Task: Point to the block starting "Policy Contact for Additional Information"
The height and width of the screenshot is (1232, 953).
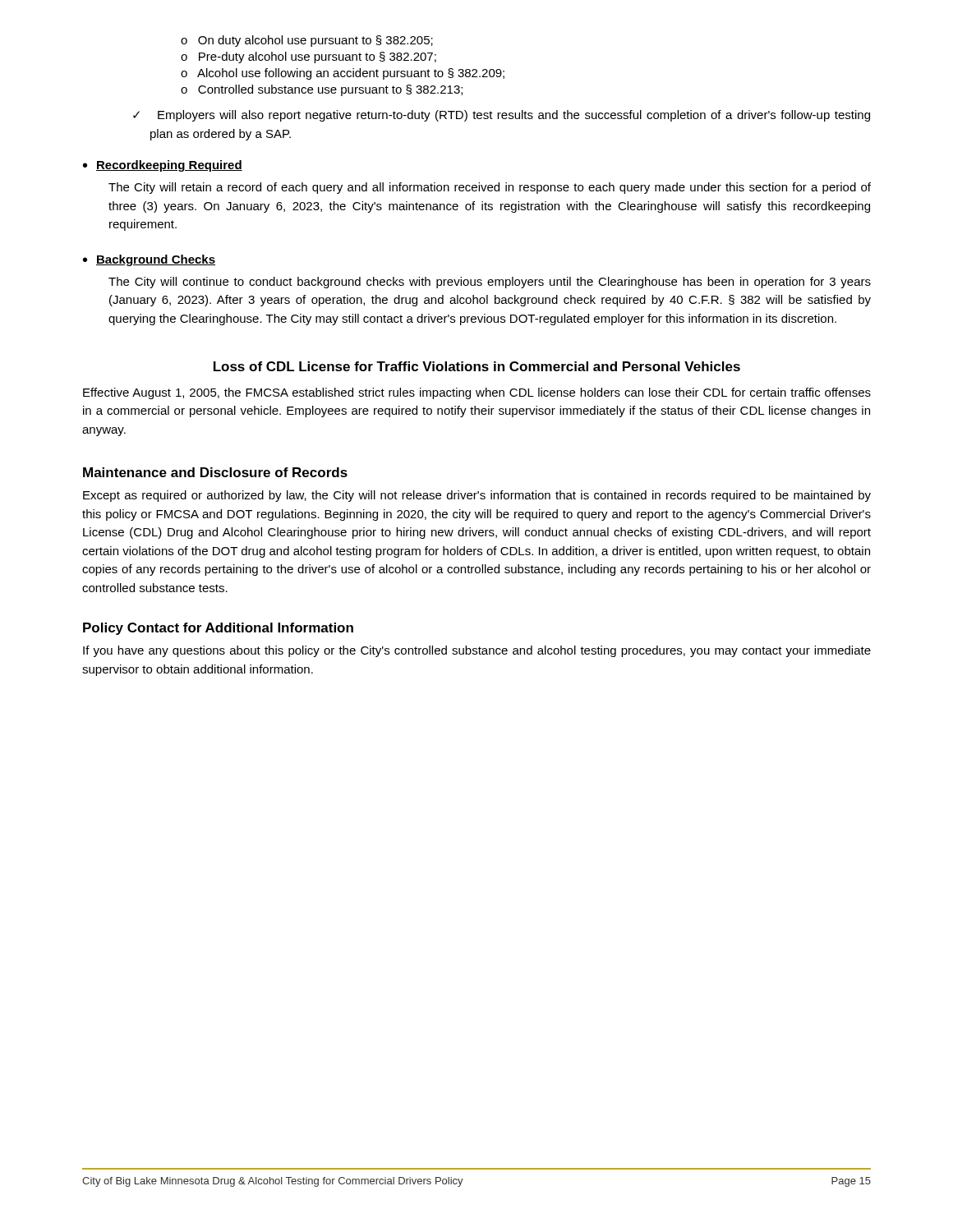Action: (218, 628)
